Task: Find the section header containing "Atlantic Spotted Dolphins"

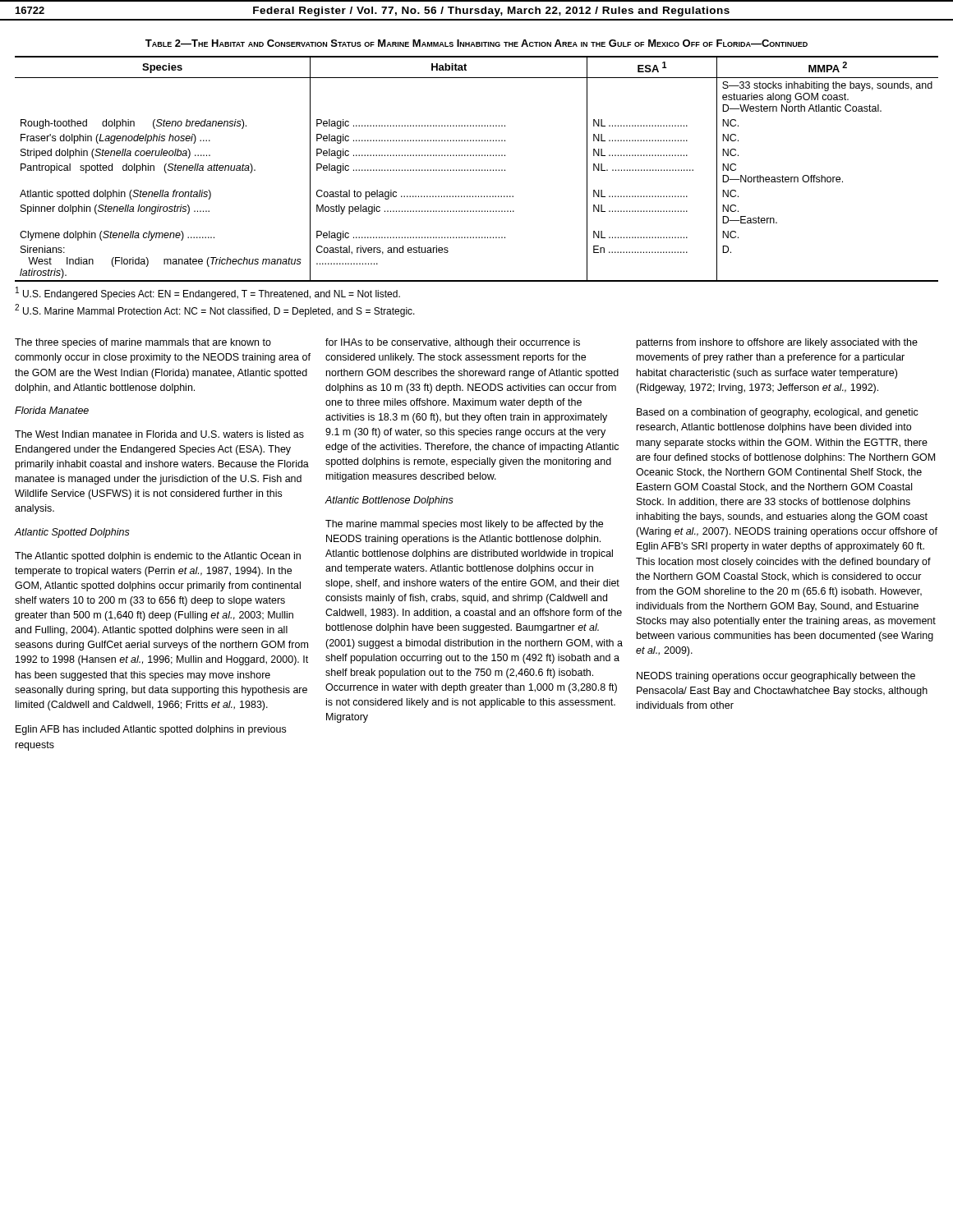Action: tap(72, 532)
